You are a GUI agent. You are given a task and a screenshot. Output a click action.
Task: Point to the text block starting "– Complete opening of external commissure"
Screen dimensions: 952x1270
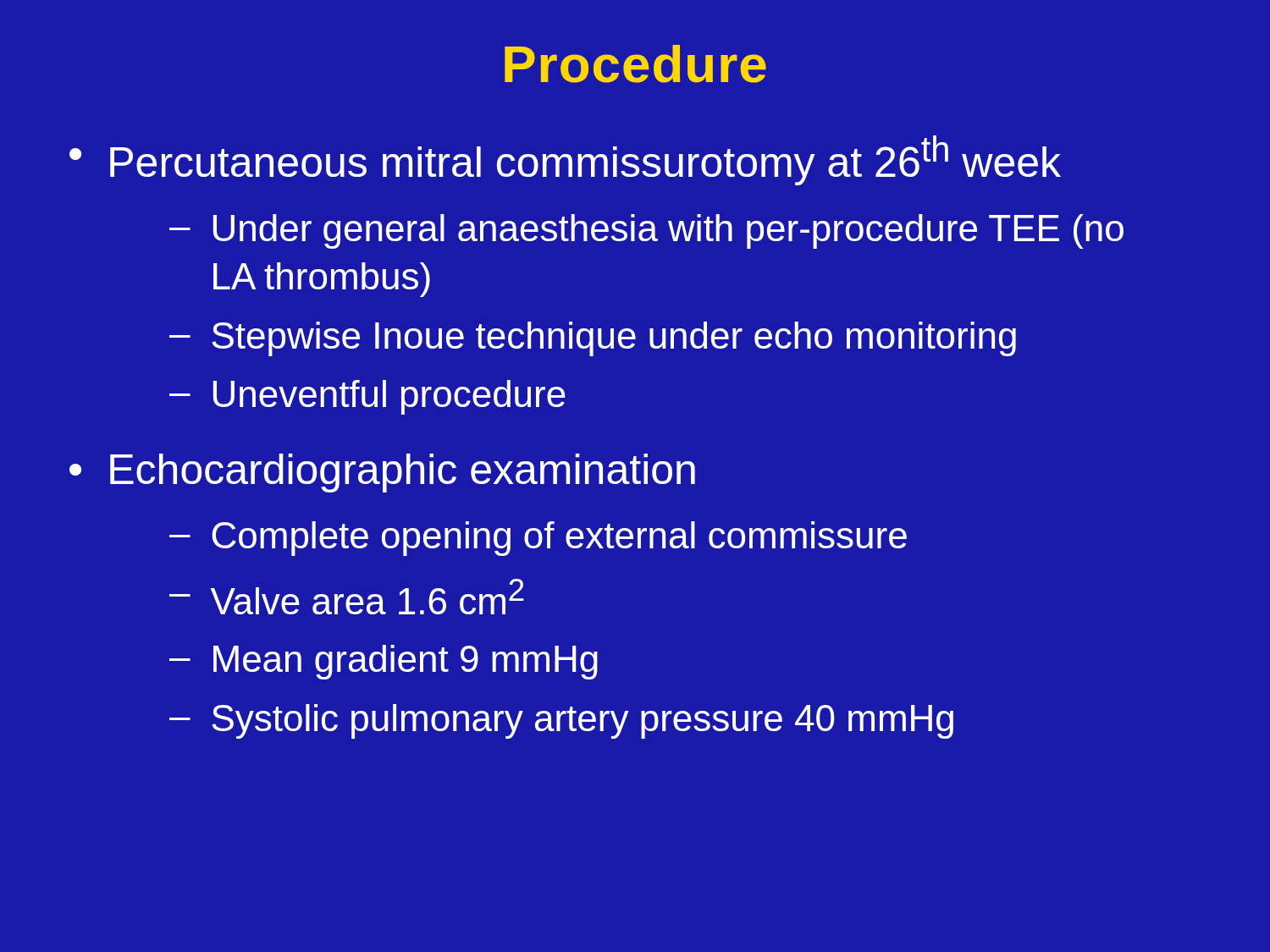pyautogui.click(x=539, y=536)
